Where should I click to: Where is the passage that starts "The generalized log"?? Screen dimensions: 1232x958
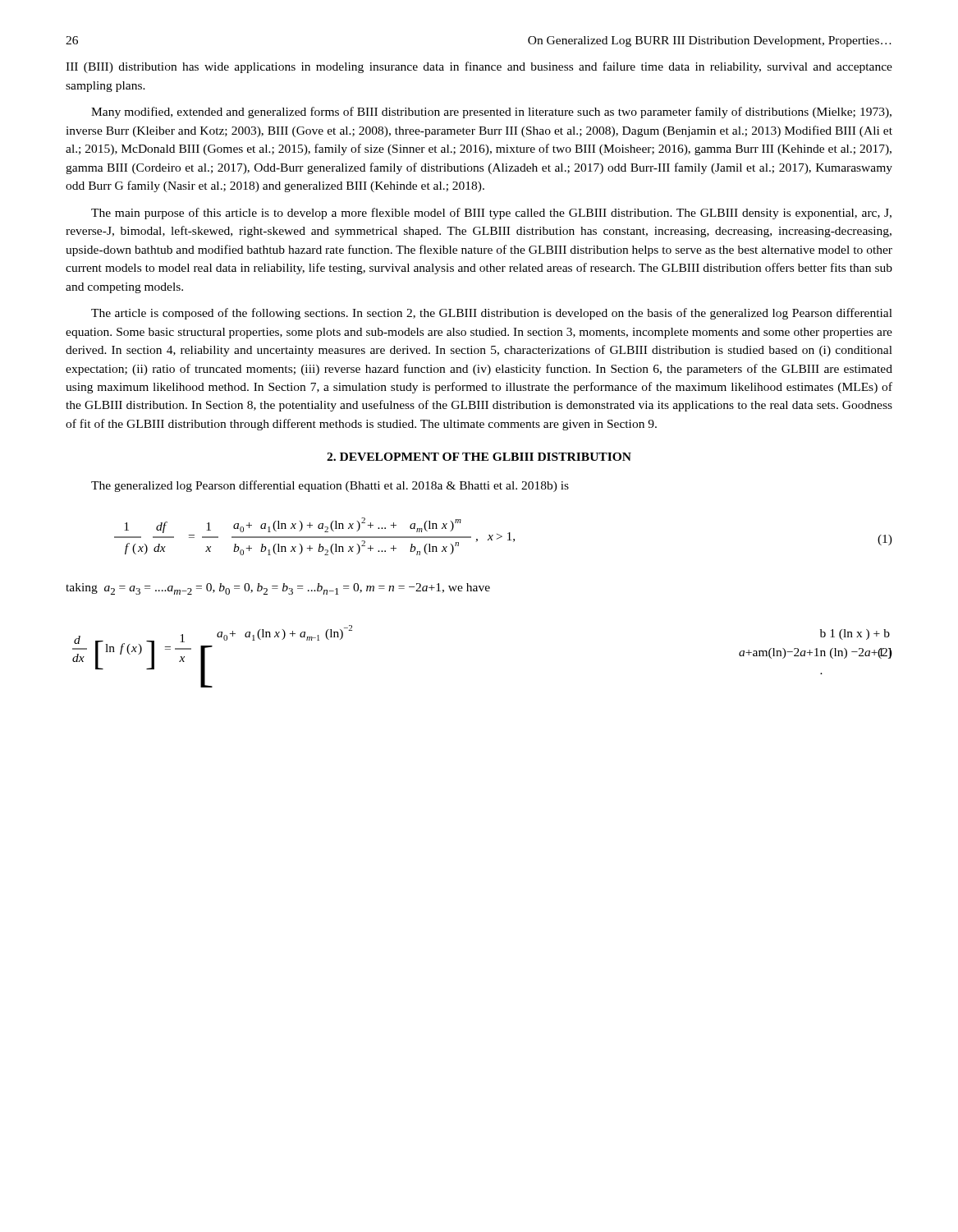coord(330,485)
